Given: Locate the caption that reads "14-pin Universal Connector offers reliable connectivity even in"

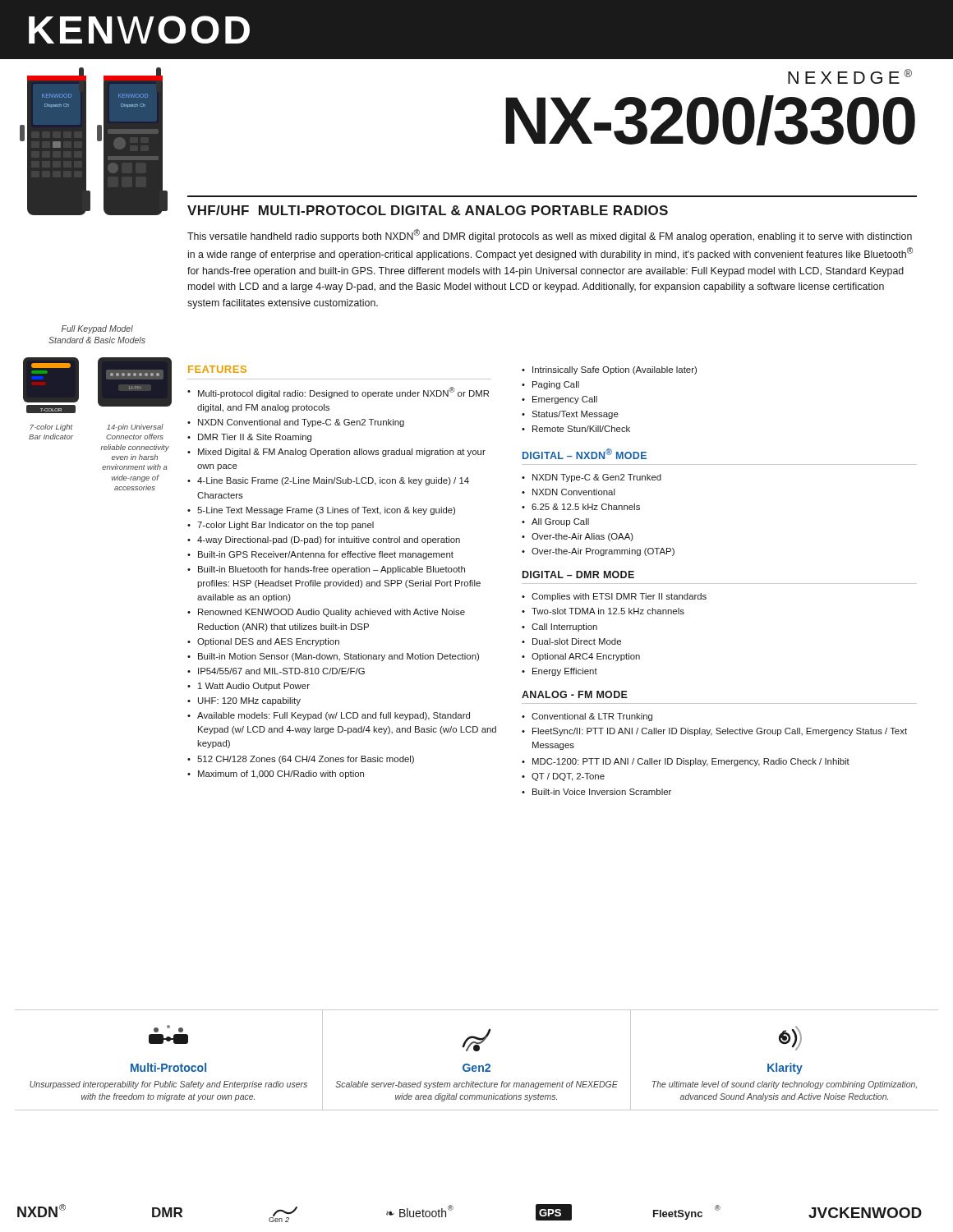Looking at the screenshot, I should [x=135, y=457].
